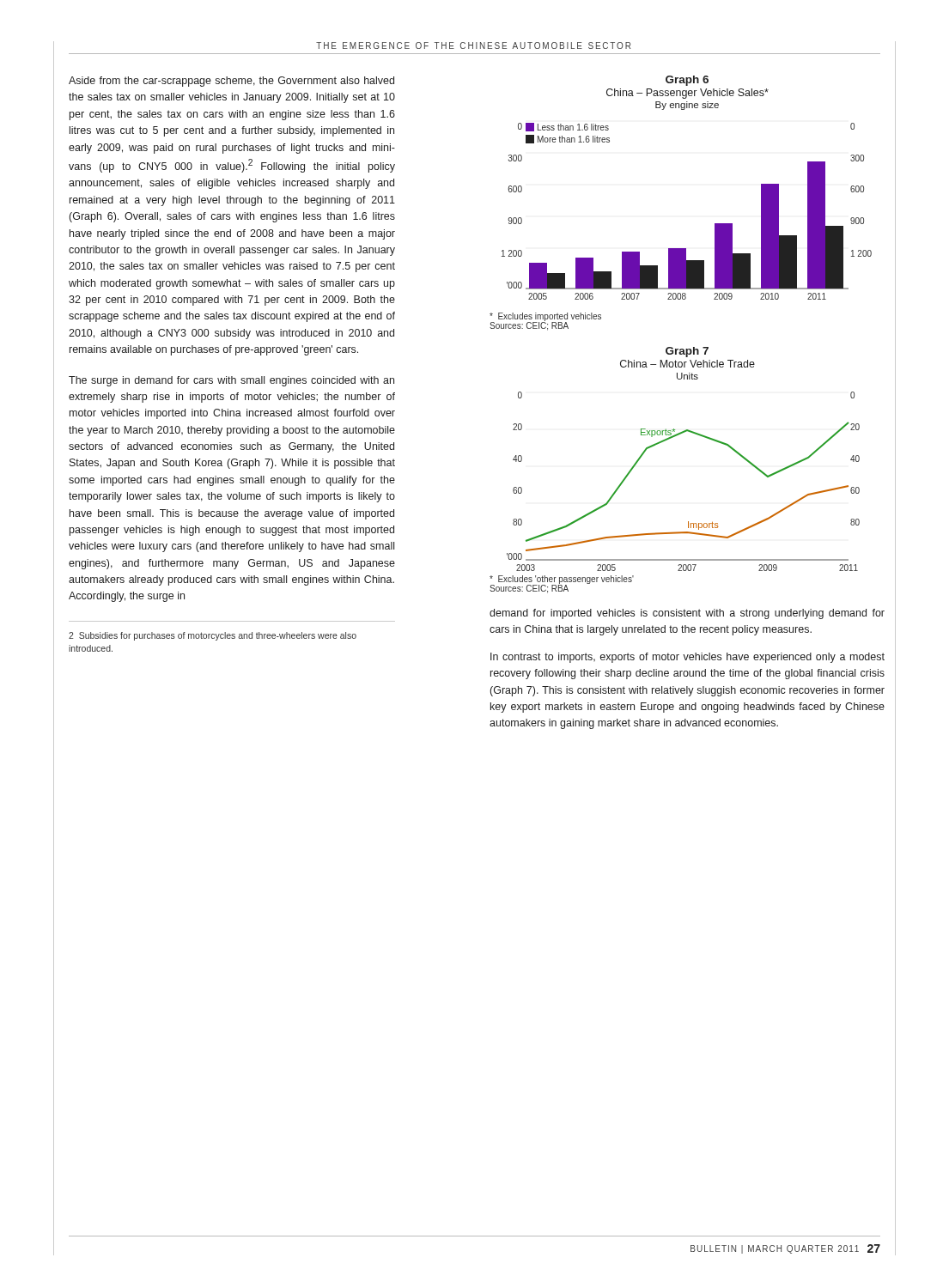Find the line chart
The image size is (949, 1288).
point(687,469)
